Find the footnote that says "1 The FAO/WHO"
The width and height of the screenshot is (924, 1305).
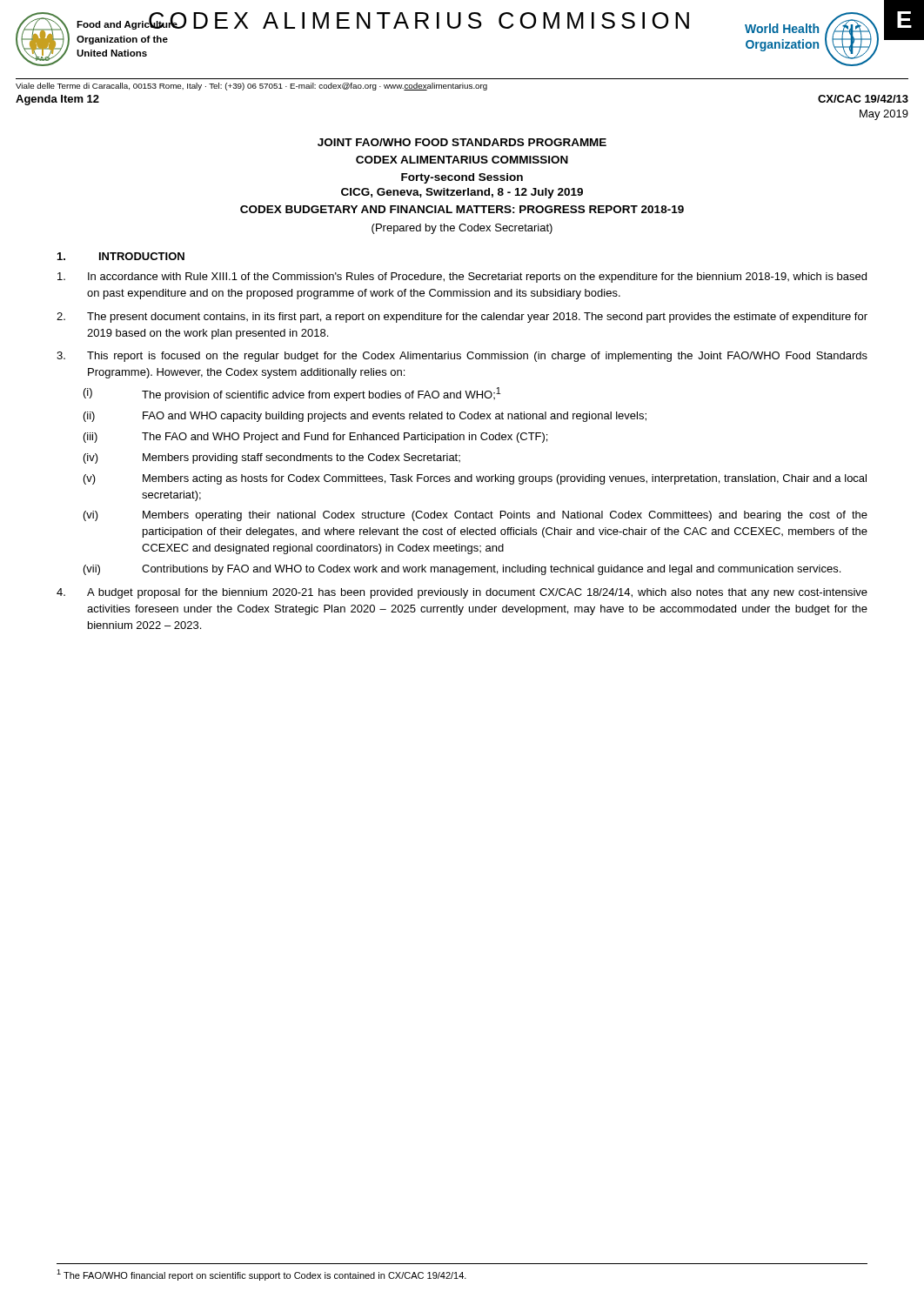(462, 1274)
